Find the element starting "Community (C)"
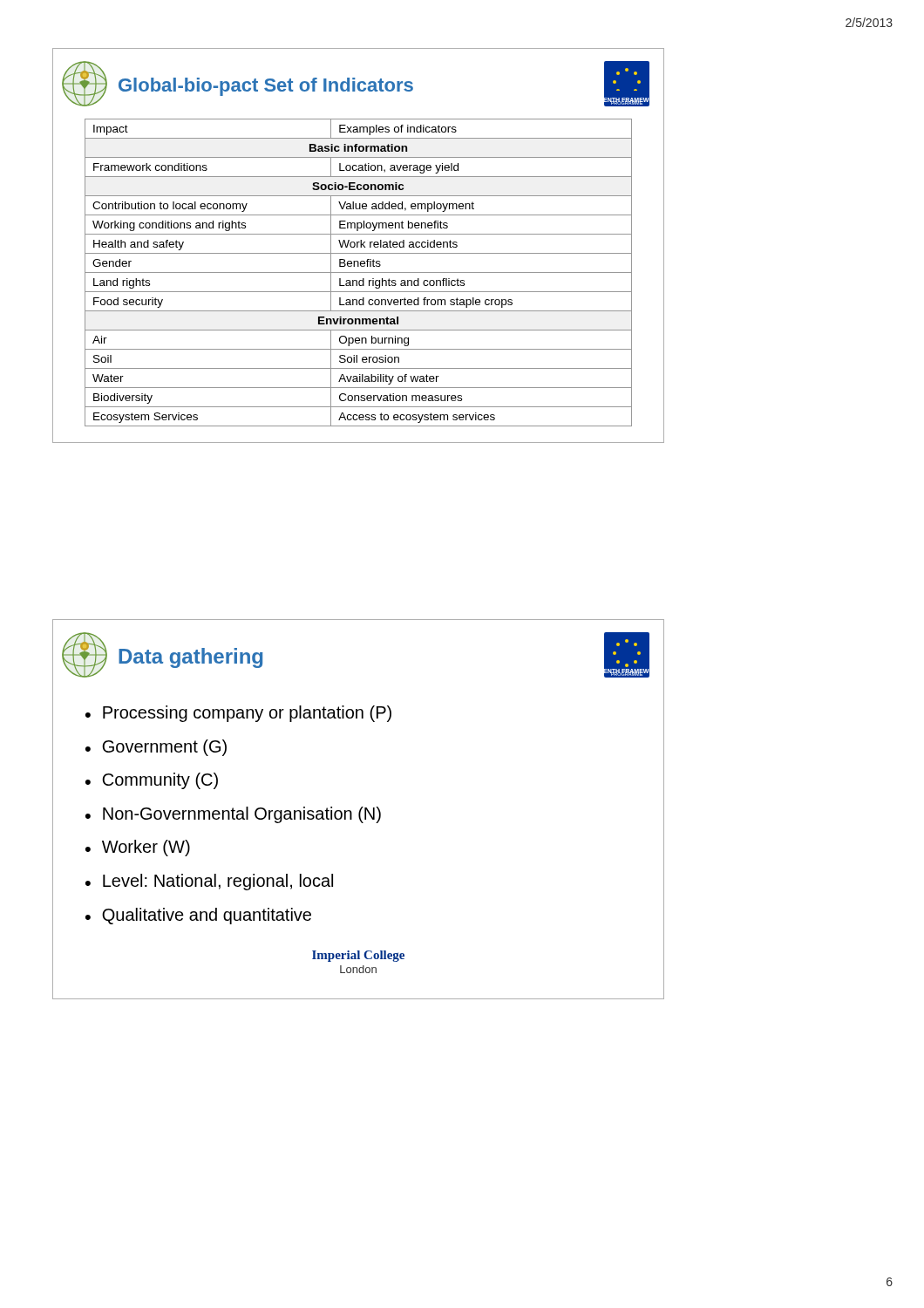The width and height of the screenshot is (924, 1308). tap(160, 780)
